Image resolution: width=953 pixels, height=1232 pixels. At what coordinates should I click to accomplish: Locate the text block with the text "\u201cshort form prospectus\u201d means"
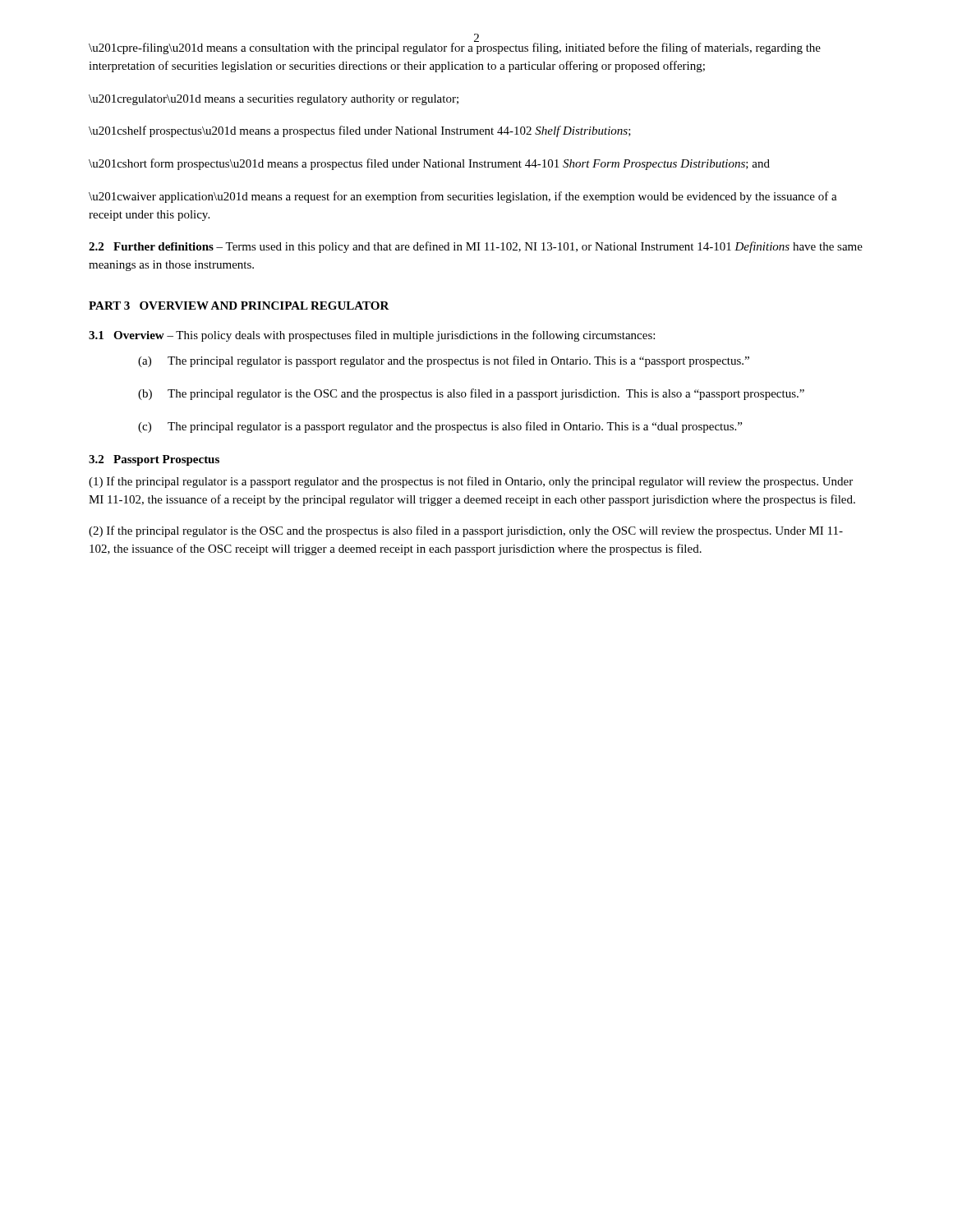pyautogui.click(x=476, y=164)
